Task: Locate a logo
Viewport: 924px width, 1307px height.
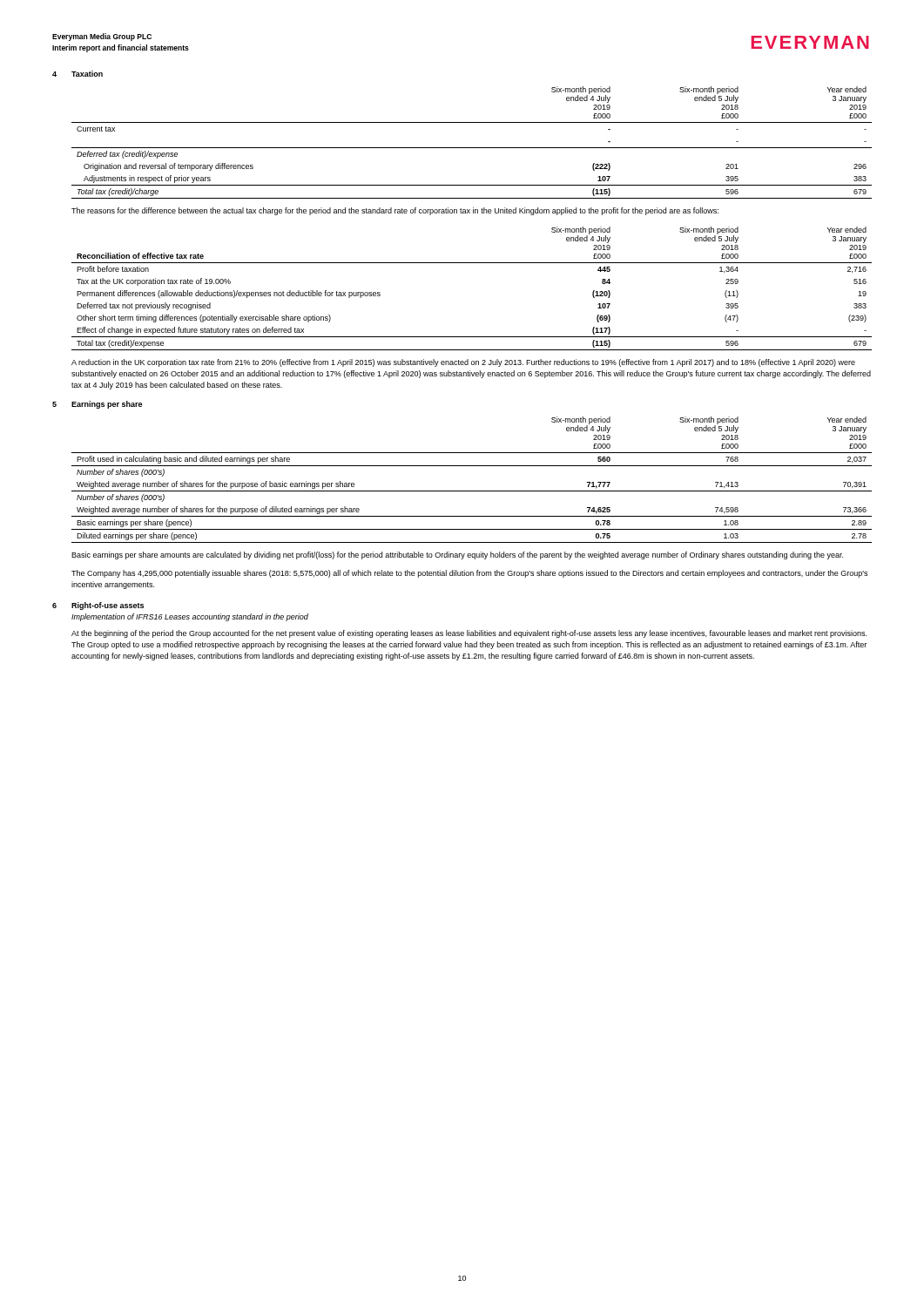Action: click(x=811, y=43)
